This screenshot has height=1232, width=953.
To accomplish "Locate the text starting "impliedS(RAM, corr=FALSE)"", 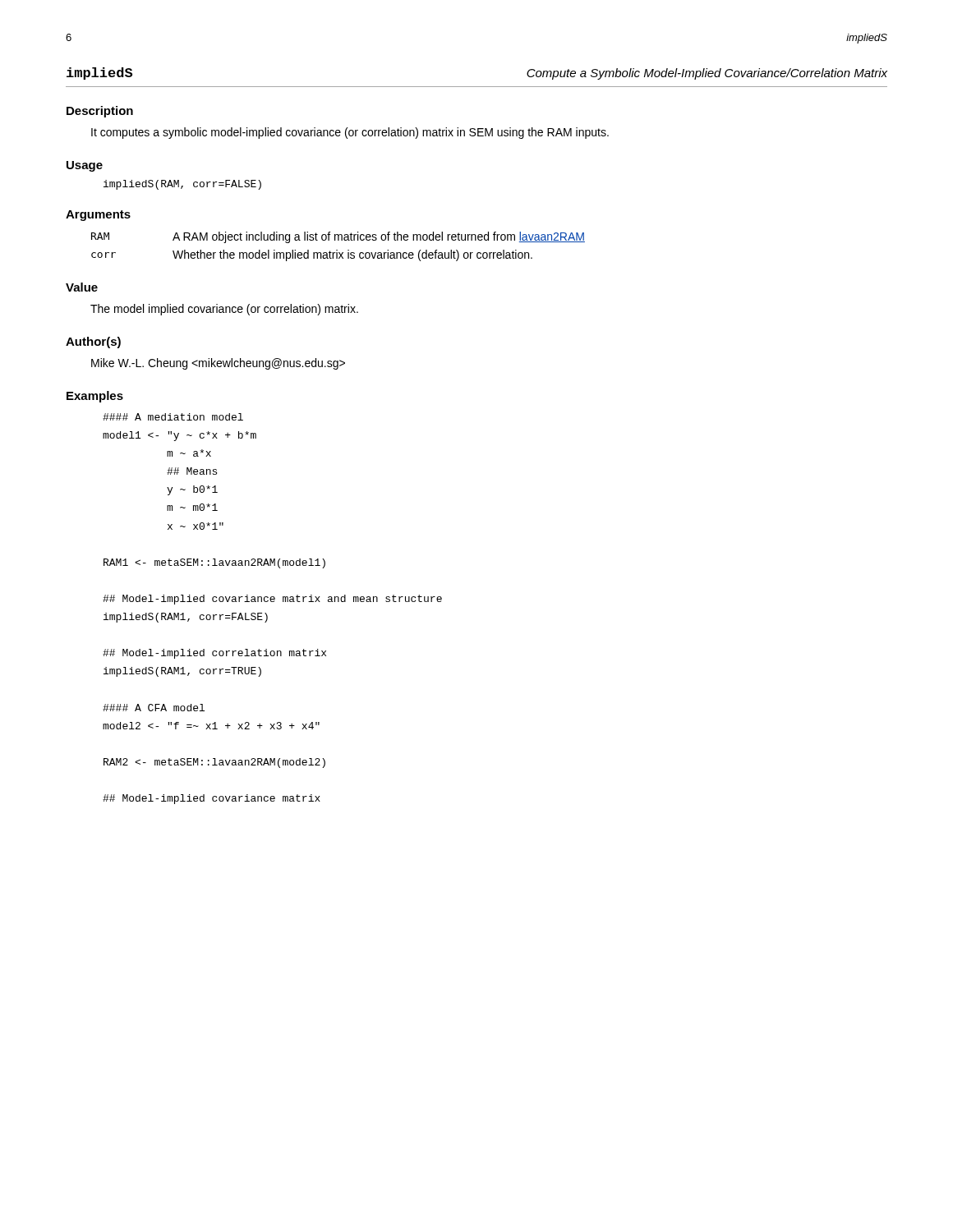I will click(x=183, y=184).
